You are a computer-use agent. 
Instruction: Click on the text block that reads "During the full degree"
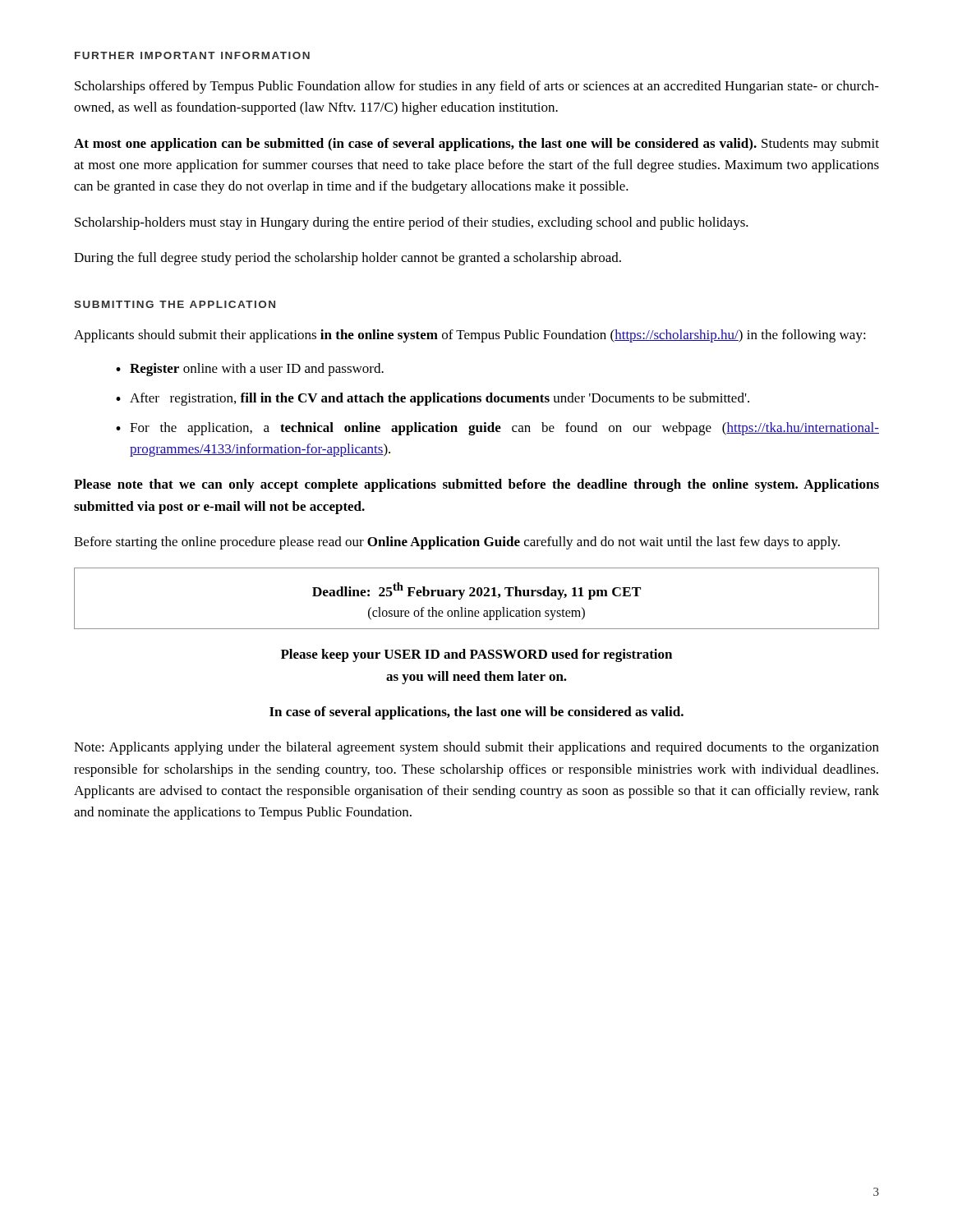click(x=476, y=258)
